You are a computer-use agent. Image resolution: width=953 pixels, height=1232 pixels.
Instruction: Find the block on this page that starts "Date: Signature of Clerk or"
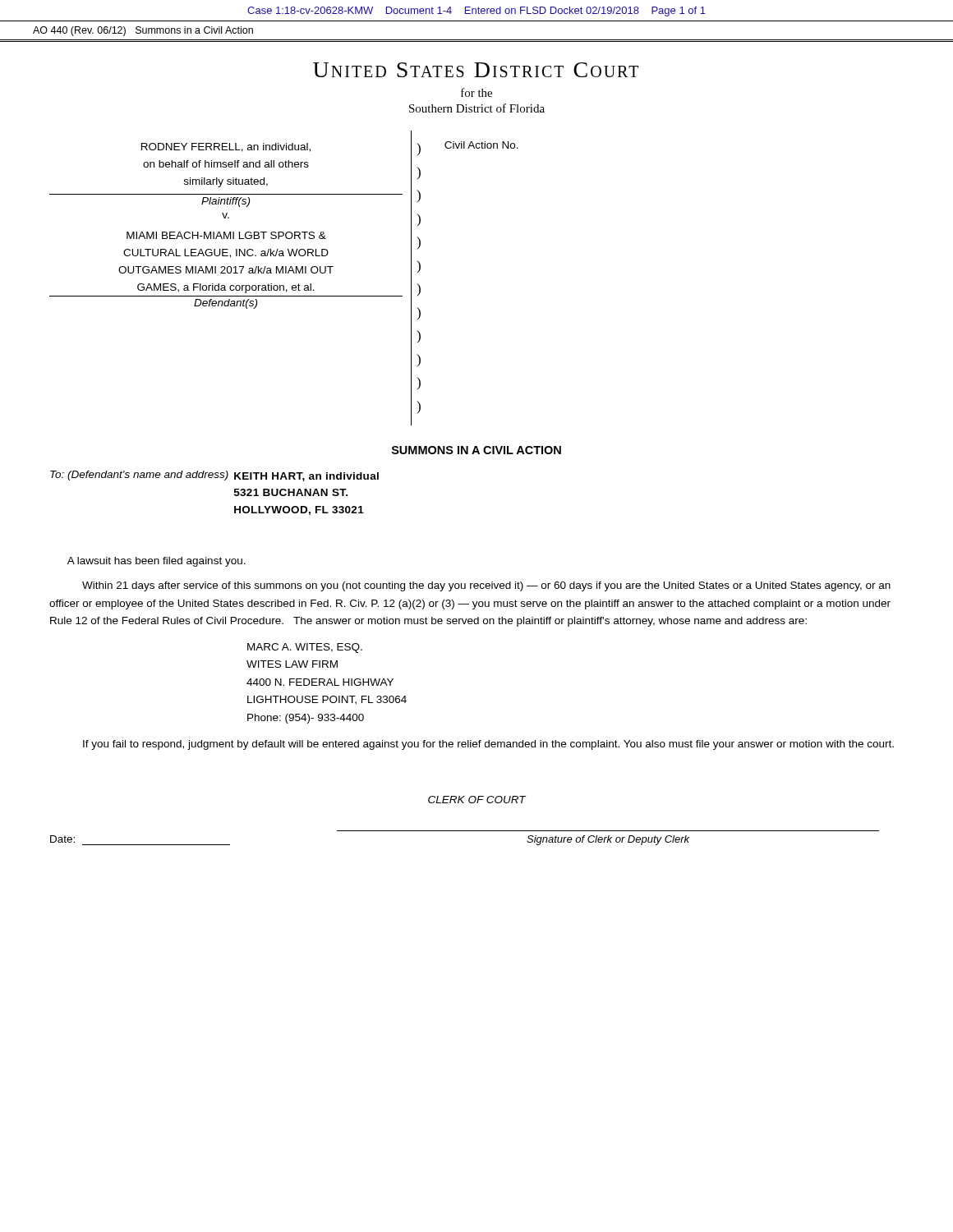[476, 838]
